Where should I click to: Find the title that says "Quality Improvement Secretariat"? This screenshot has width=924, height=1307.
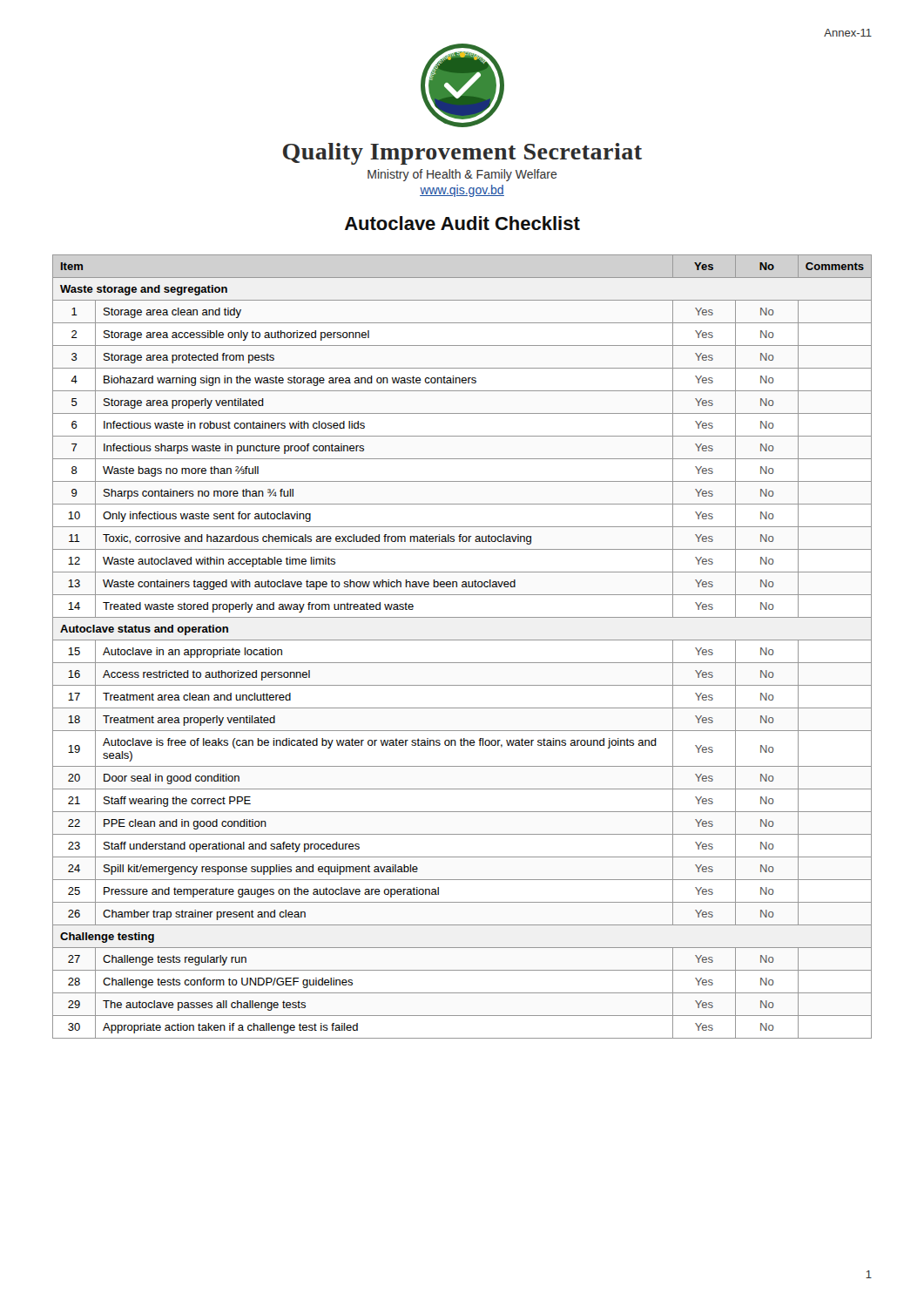tap(462, 151)
